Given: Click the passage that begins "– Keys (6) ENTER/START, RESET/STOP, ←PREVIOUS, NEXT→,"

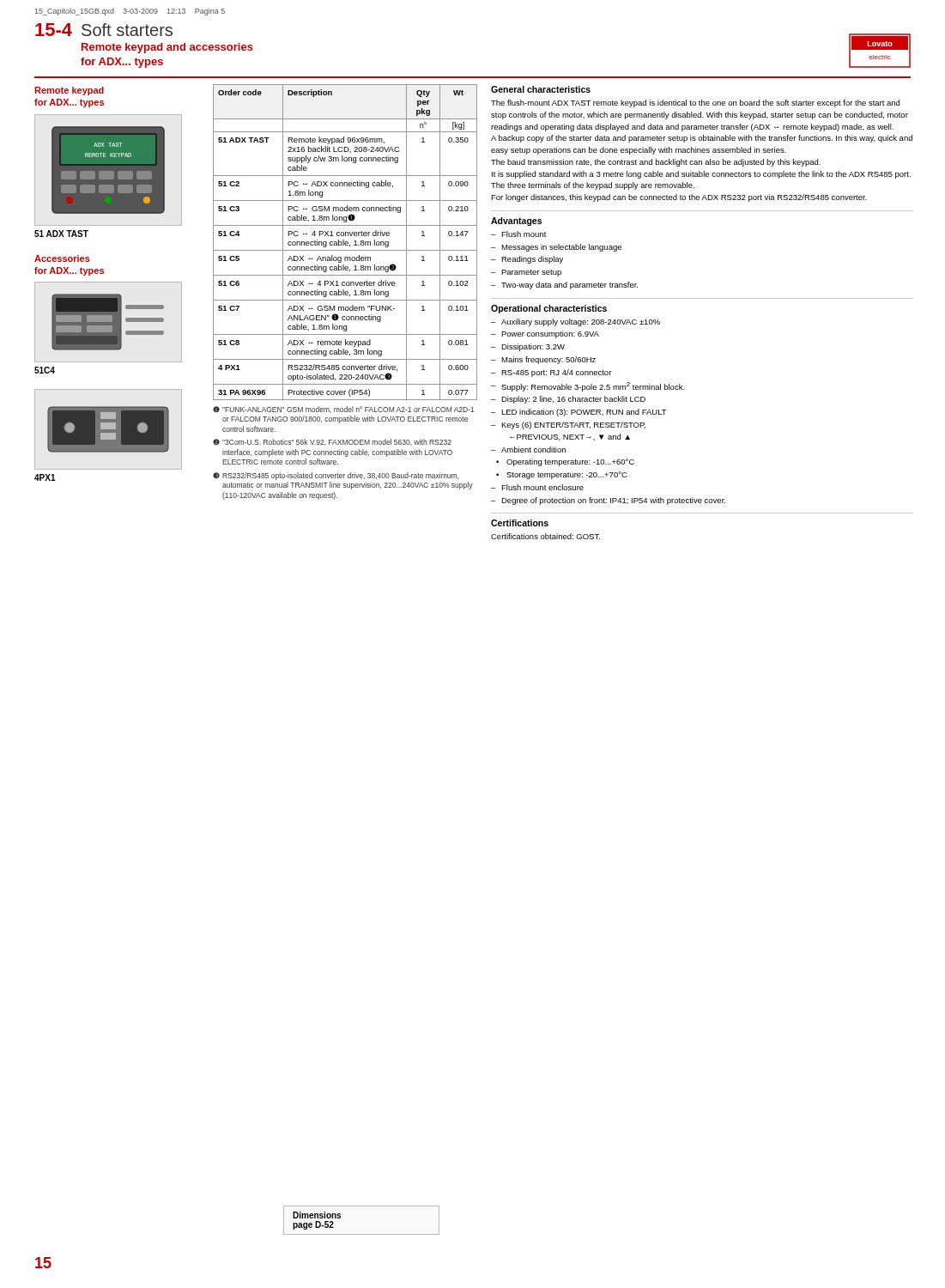Looking at the screenshot, I should point(569,430).
